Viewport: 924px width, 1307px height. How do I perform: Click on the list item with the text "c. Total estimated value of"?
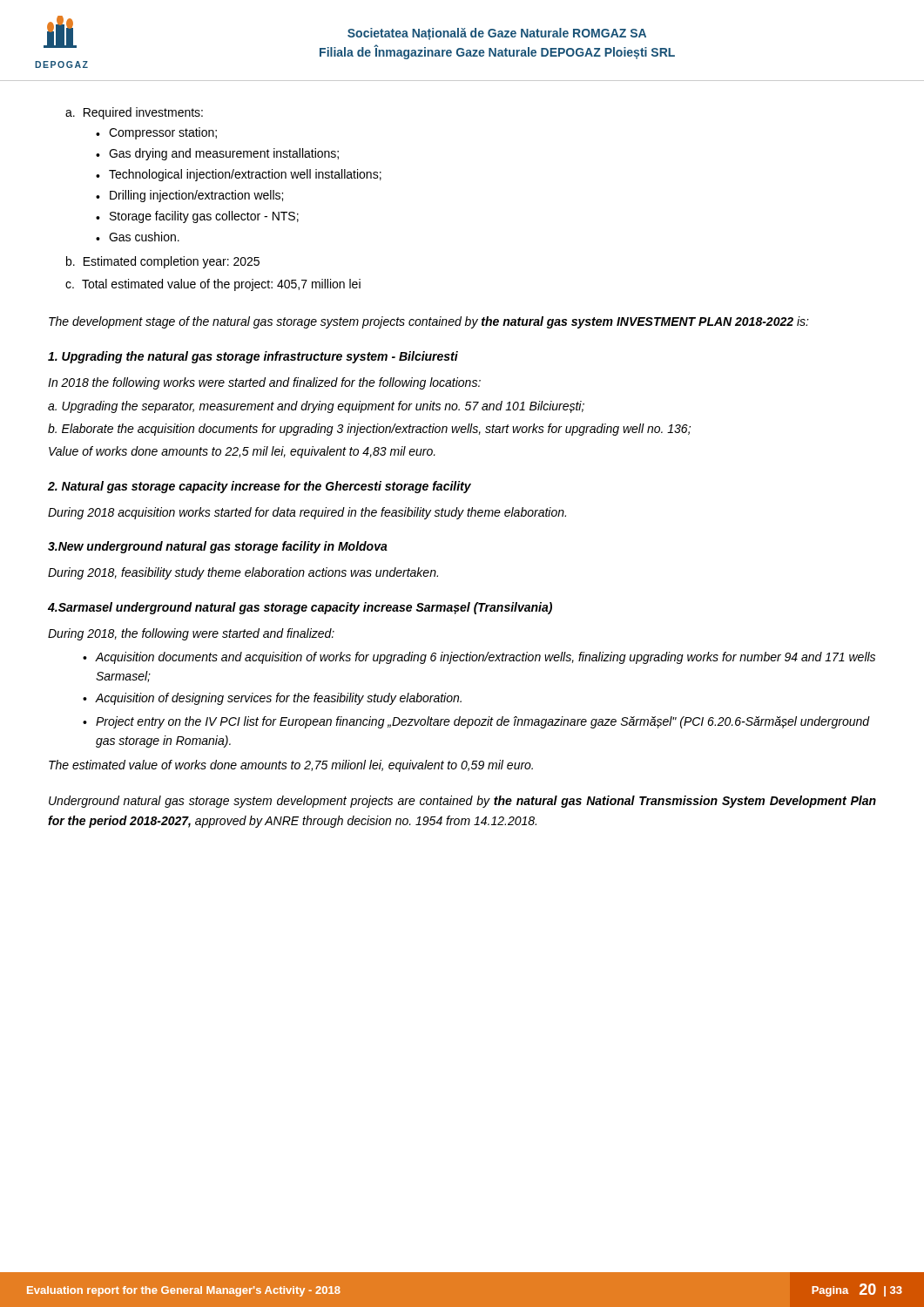213,285
